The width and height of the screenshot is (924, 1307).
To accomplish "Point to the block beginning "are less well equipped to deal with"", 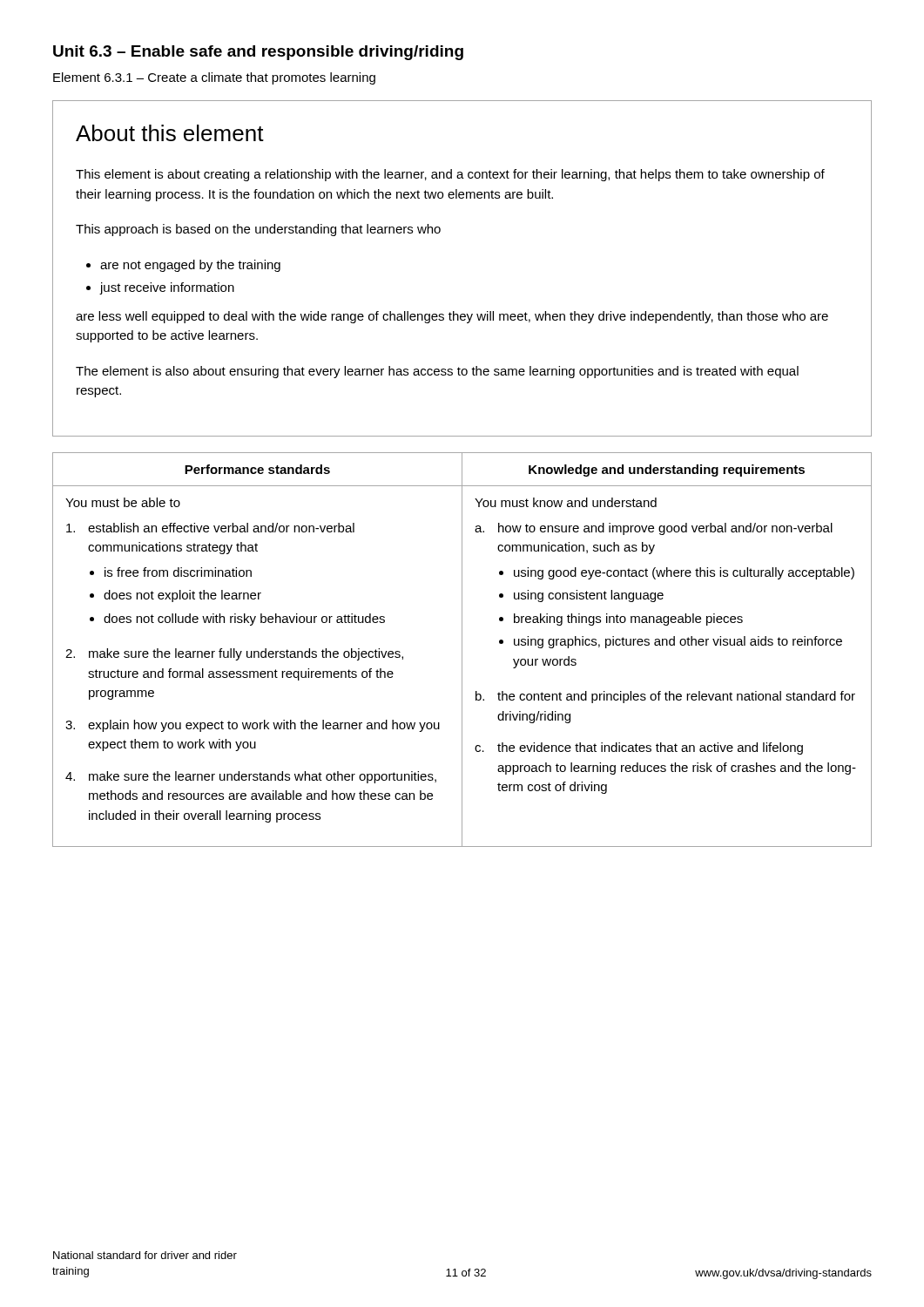I will (x=462, y=326).
